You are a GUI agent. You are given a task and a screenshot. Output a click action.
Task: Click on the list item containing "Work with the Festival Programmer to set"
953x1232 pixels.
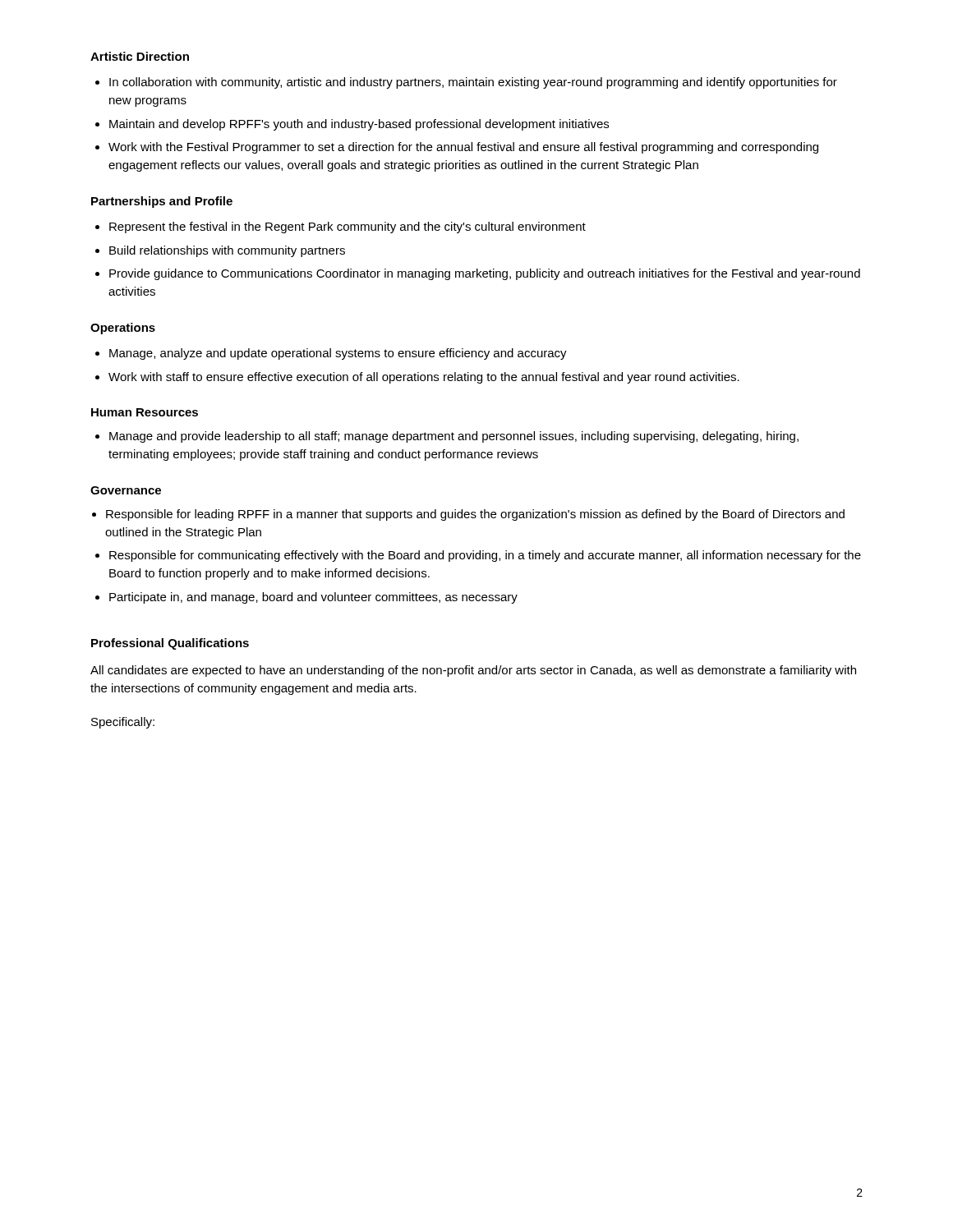click(476, 156)
